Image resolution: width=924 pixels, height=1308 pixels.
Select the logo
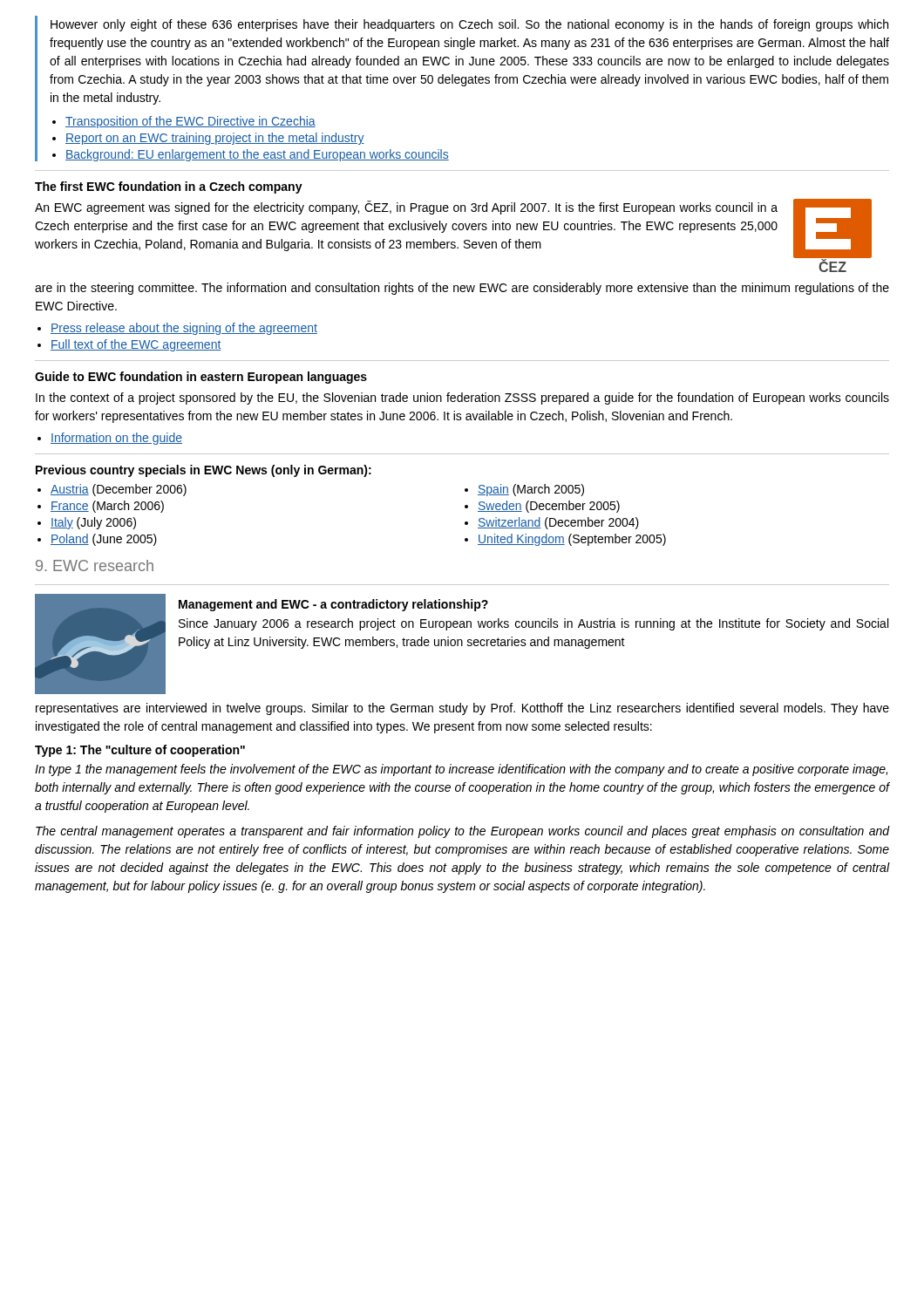pos(841,238)
